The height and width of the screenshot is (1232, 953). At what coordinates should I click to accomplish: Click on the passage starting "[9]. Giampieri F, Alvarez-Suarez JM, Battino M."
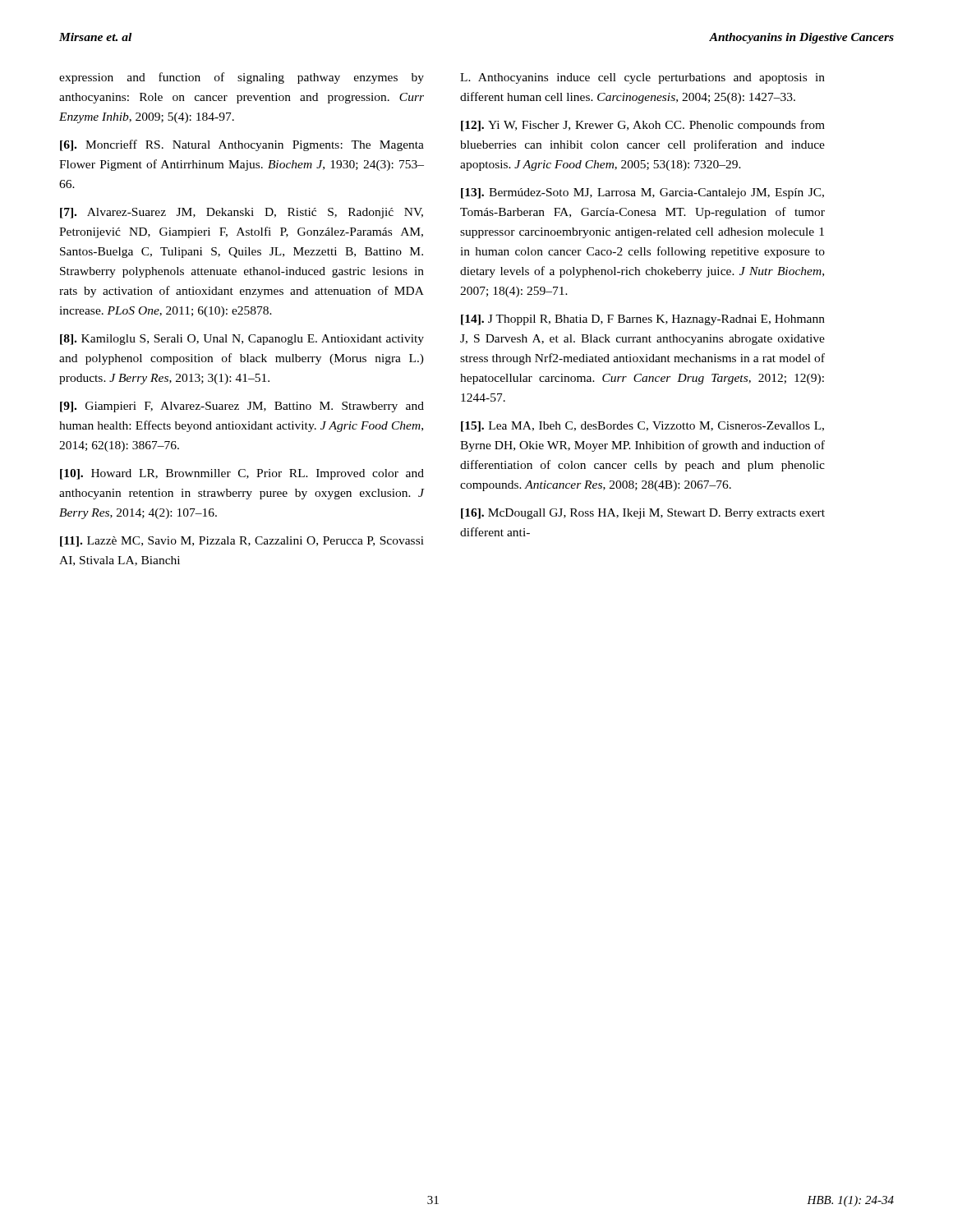pyautogui.click(x=242, y=425)
